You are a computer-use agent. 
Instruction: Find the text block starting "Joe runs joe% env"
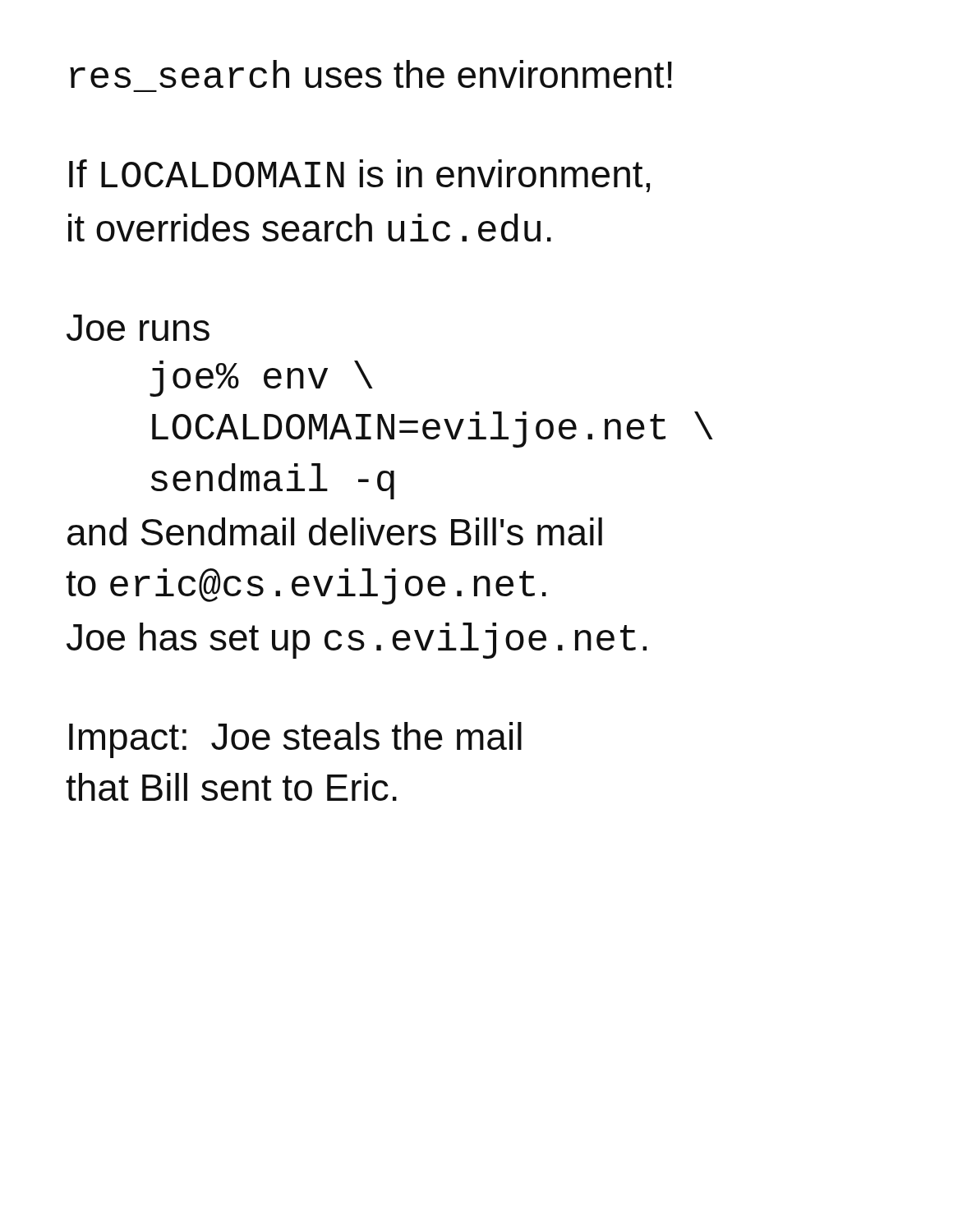(x=138, y=328)
